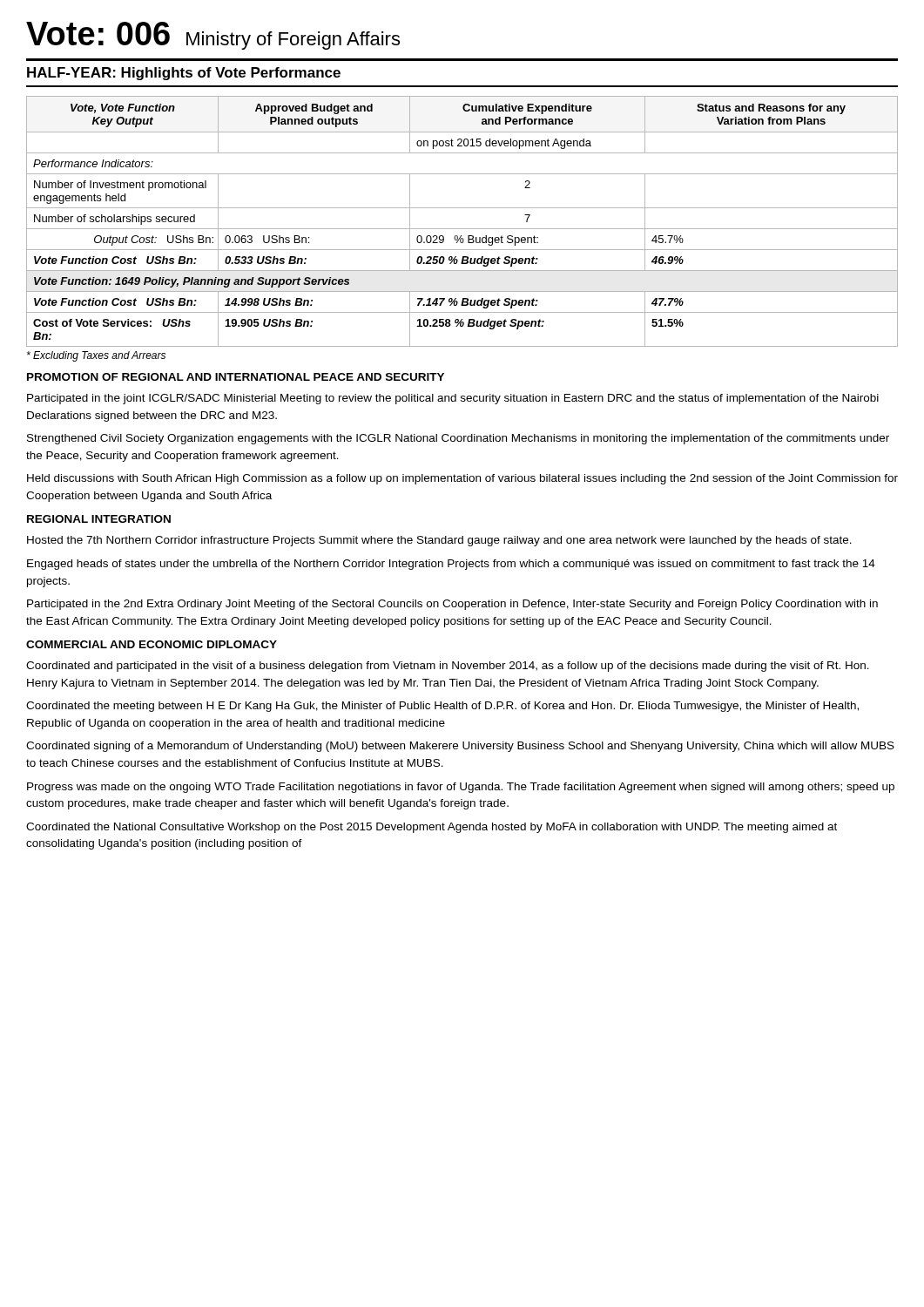Locate the text block starting "Strengthened Civil Society Organization engagements"
The width and height of the screenshot is (924, 1307).
coord(458,446)
